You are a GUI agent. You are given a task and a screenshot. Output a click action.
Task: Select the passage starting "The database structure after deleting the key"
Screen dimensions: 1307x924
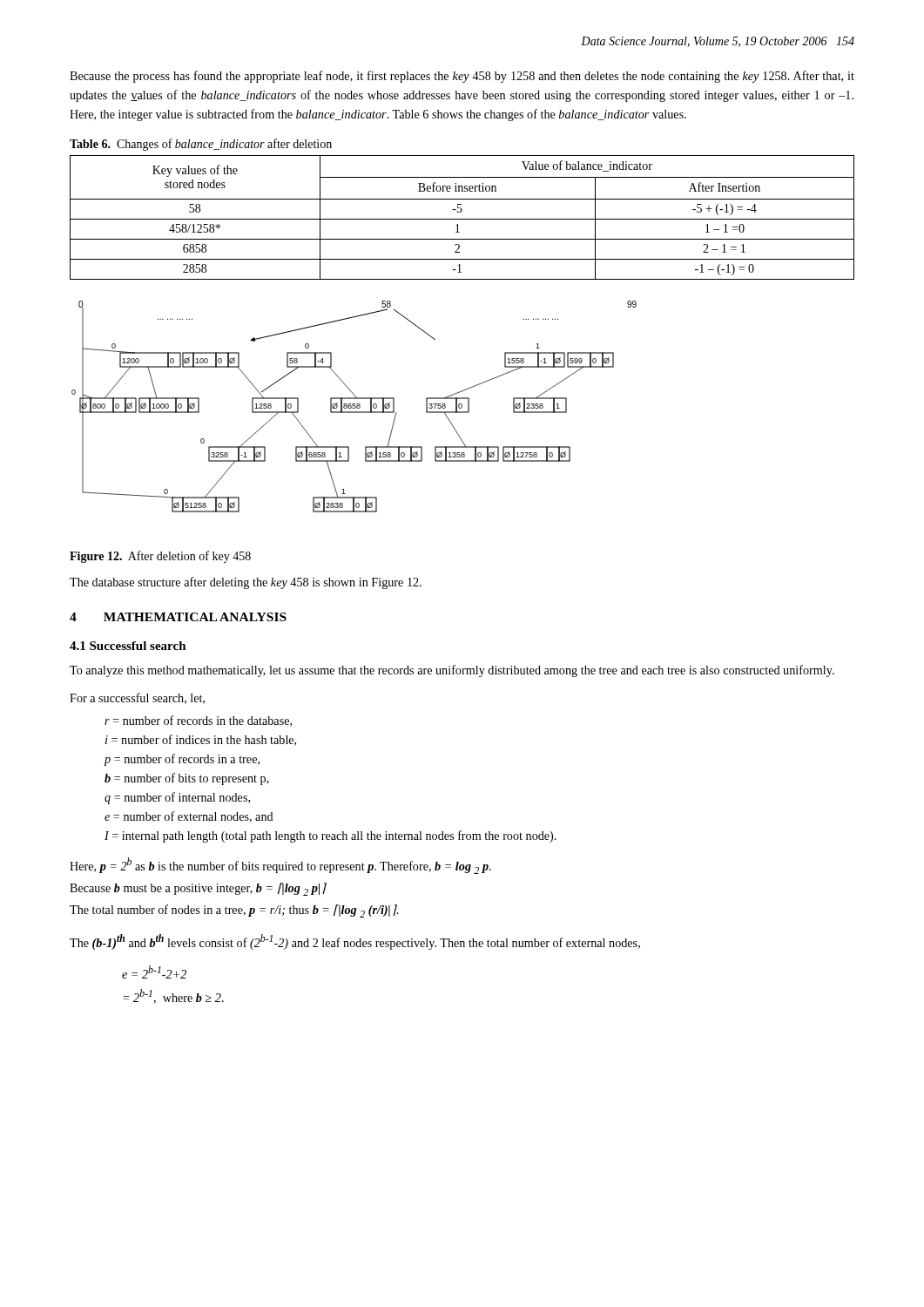(x=246, y=582)
